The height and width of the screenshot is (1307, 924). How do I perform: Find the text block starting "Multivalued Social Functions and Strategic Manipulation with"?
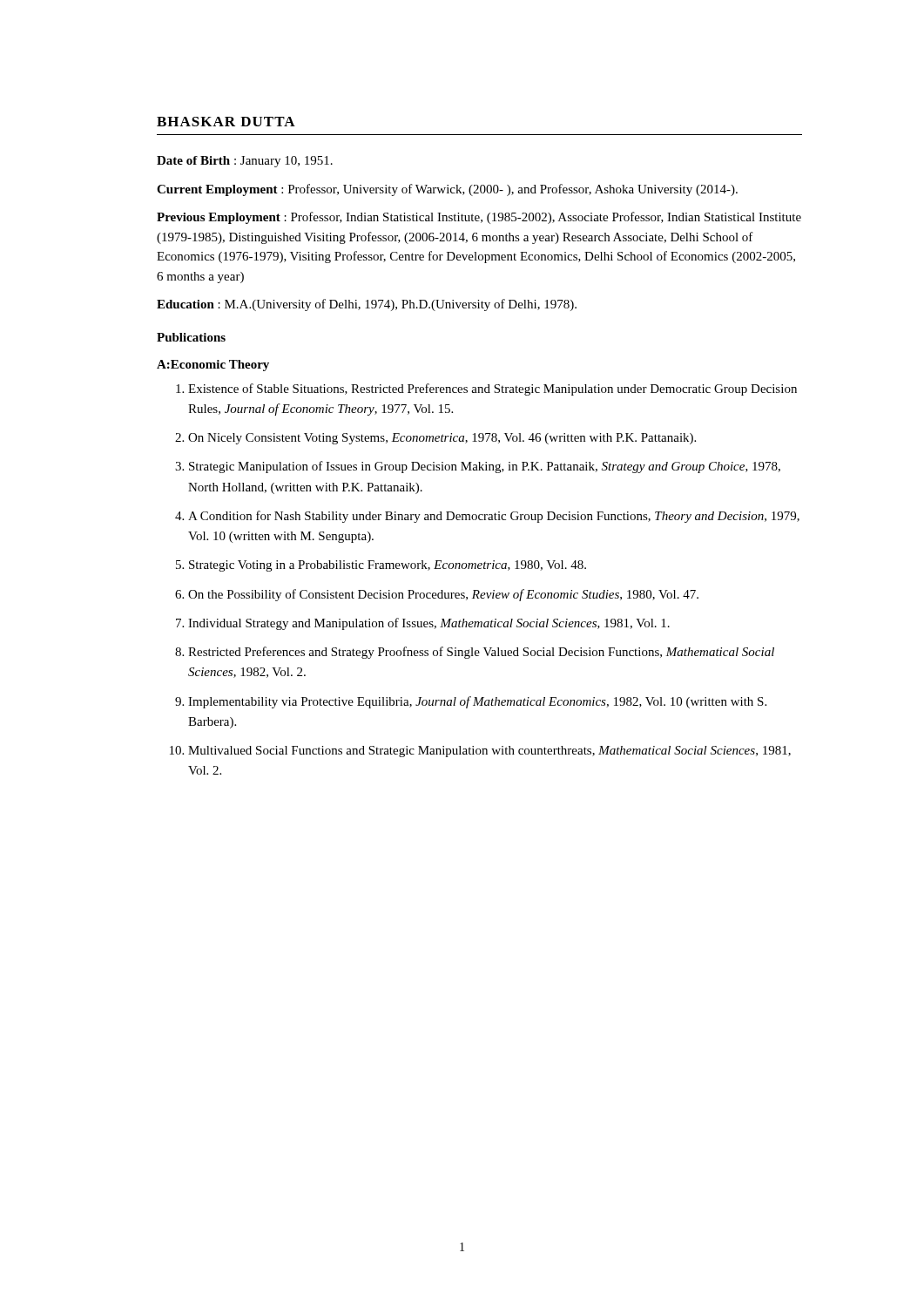(490, 760)
